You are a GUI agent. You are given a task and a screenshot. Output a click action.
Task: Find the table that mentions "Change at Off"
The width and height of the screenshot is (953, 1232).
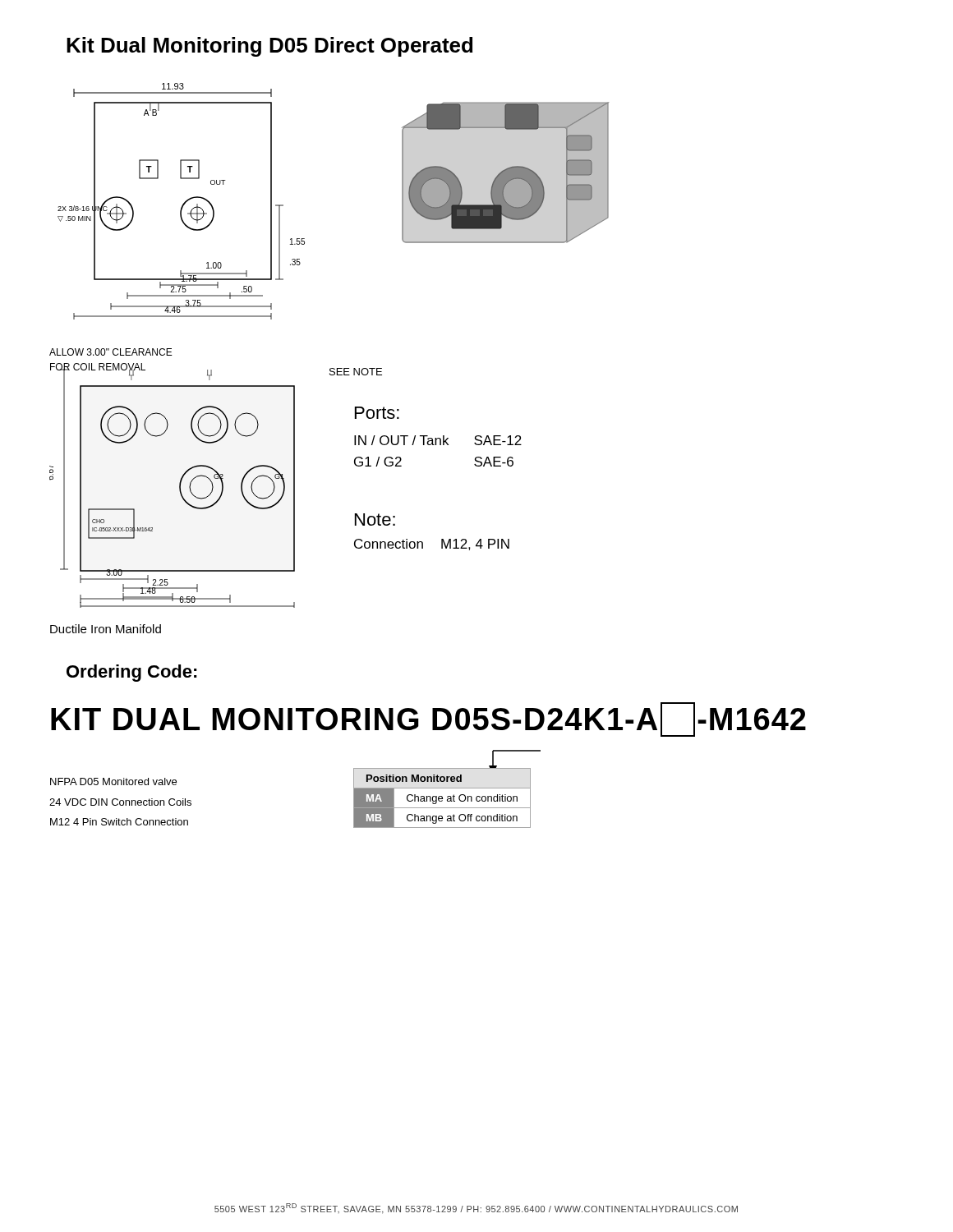[442, 798]
